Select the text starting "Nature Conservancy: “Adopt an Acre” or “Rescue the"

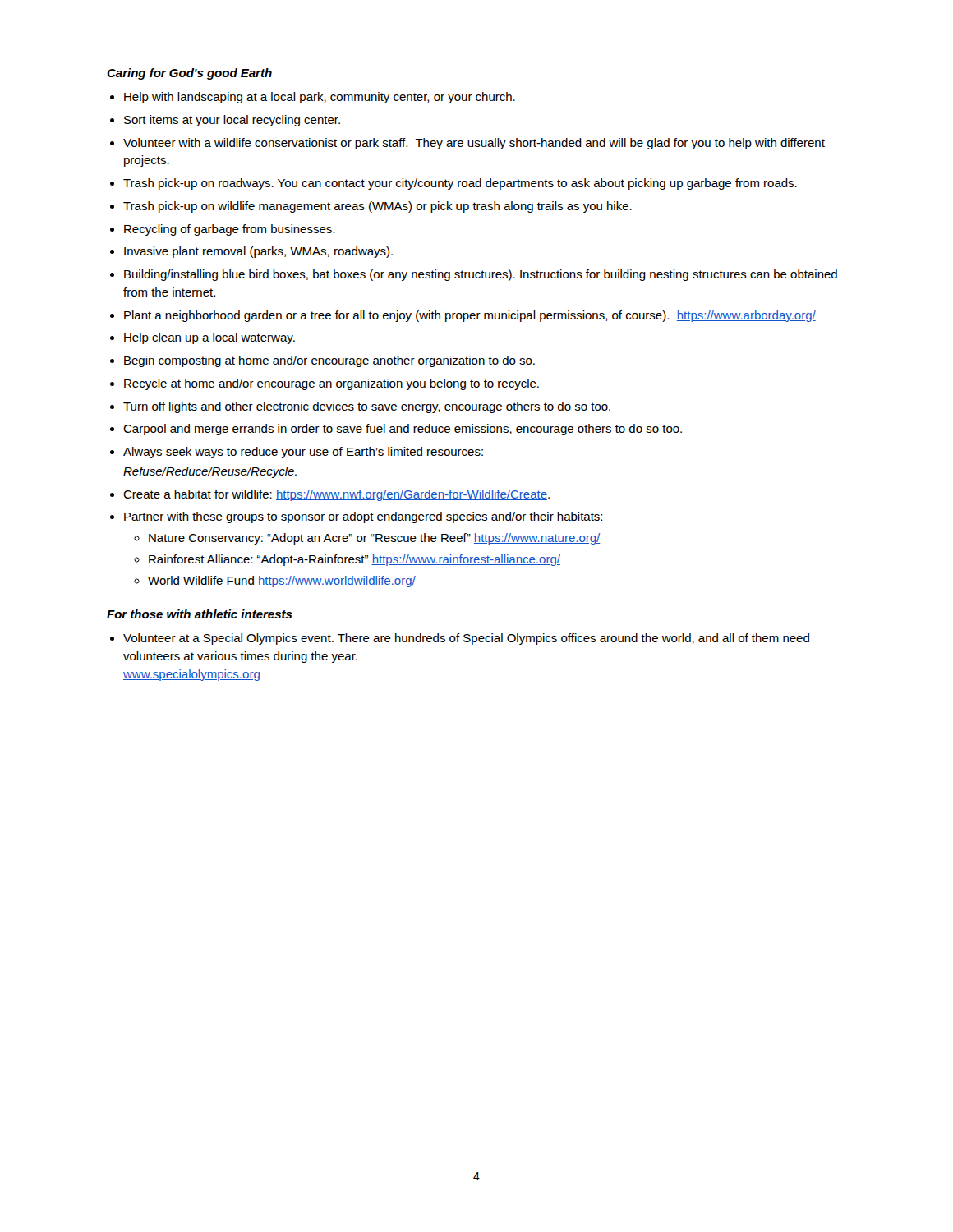374,538
